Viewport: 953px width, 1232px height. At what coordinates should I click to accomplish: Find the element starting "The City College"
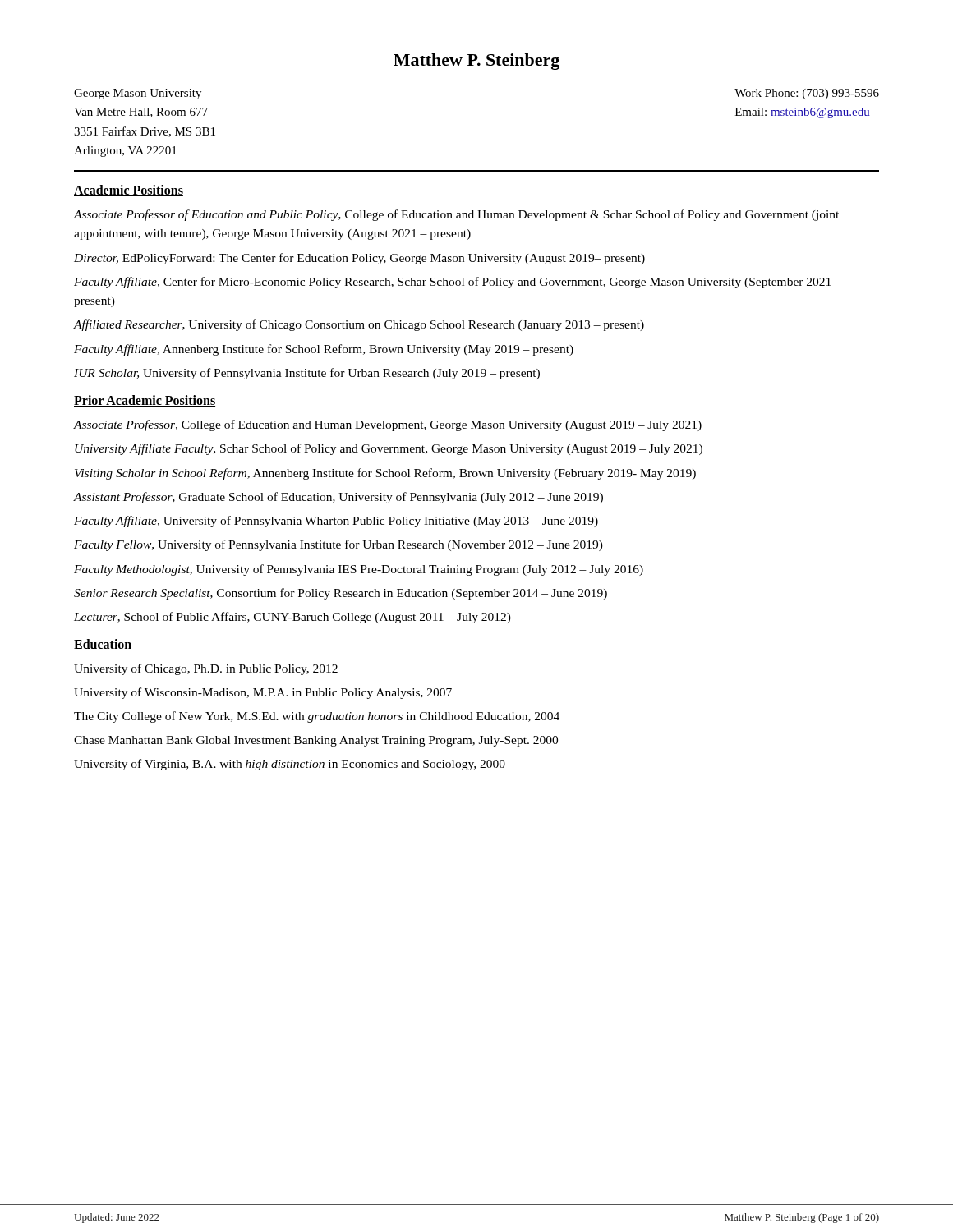[x=317, y=716]
